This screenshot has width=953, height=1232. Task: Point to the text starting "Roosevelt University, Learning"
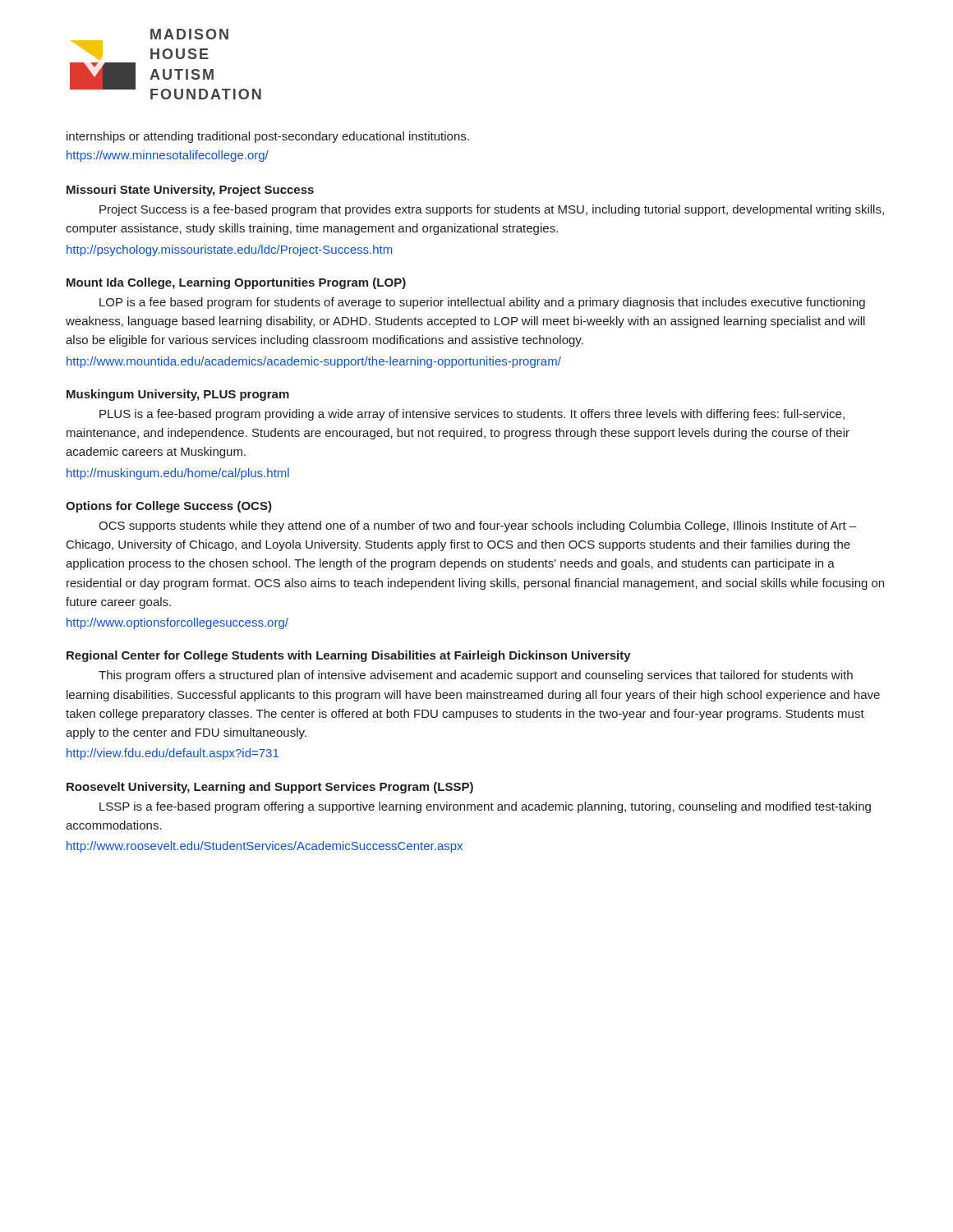476,817
